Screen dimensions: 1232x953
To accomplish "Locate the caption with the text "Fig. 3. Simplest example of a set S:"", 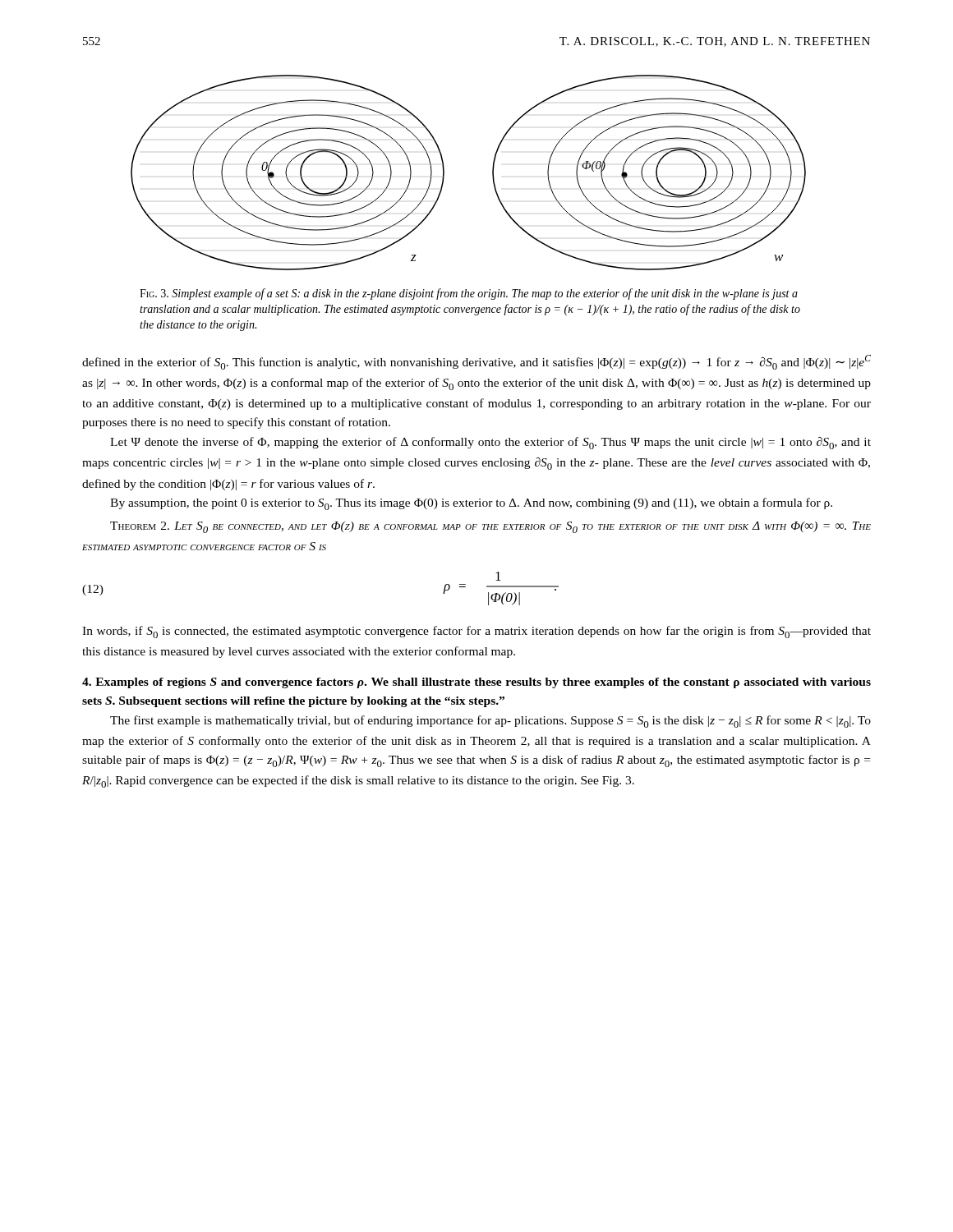I will coord(470,309).
